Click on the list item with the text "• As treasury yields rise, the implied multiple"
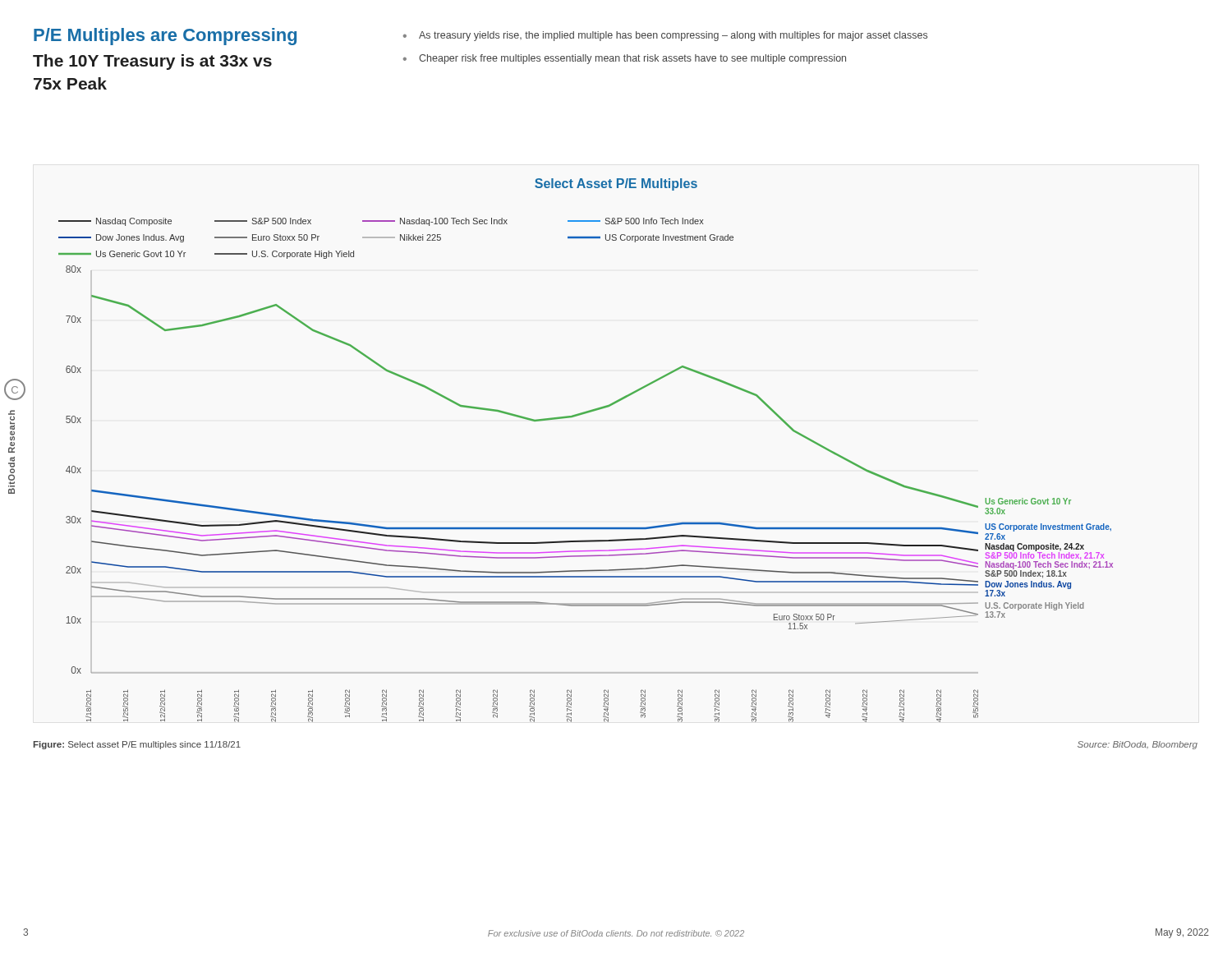Viewport: 1232px width, 953px height. point(665,36)
